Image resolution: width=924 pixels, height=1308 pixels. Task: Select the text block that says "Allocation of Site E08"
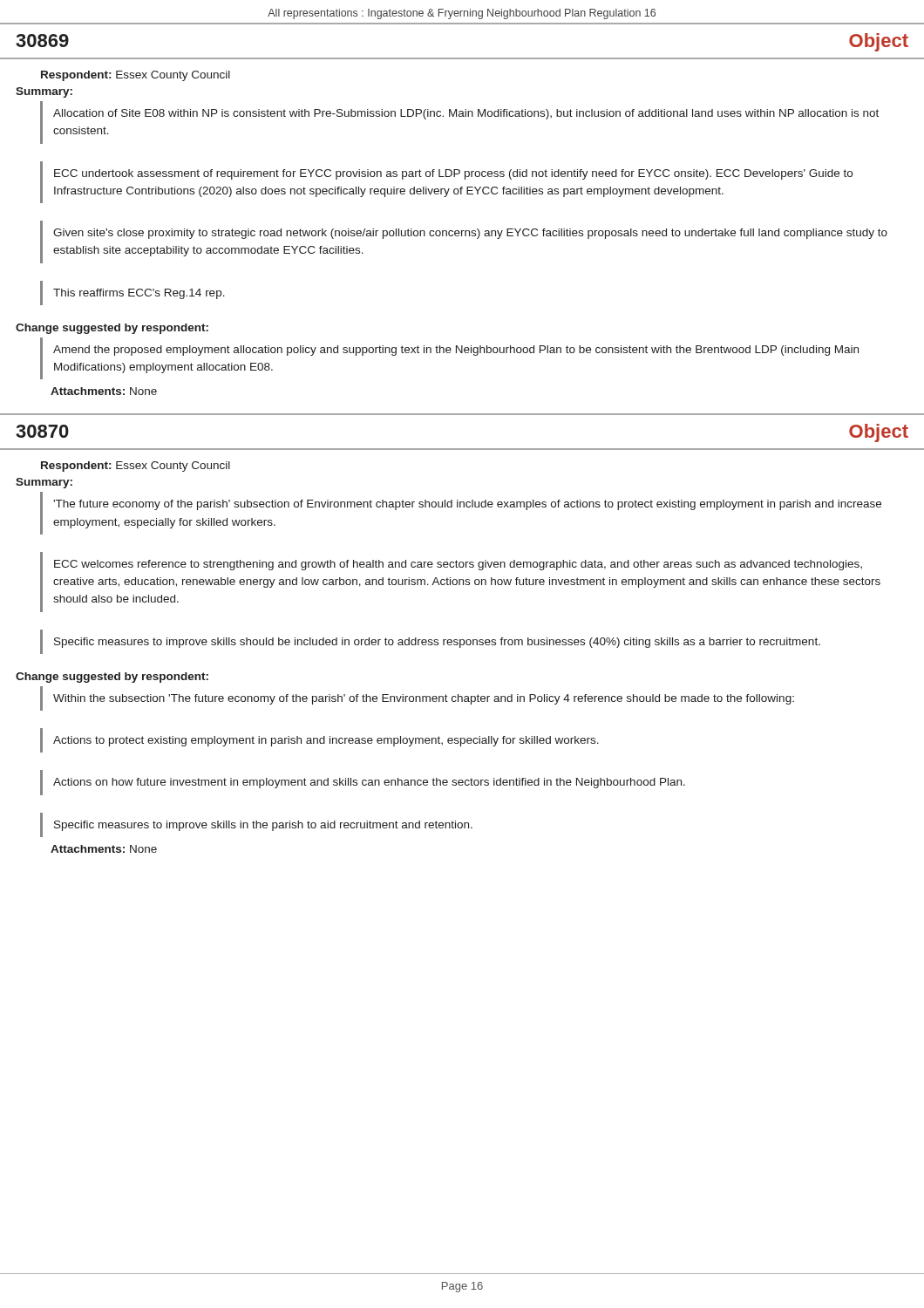click(466, 122)
